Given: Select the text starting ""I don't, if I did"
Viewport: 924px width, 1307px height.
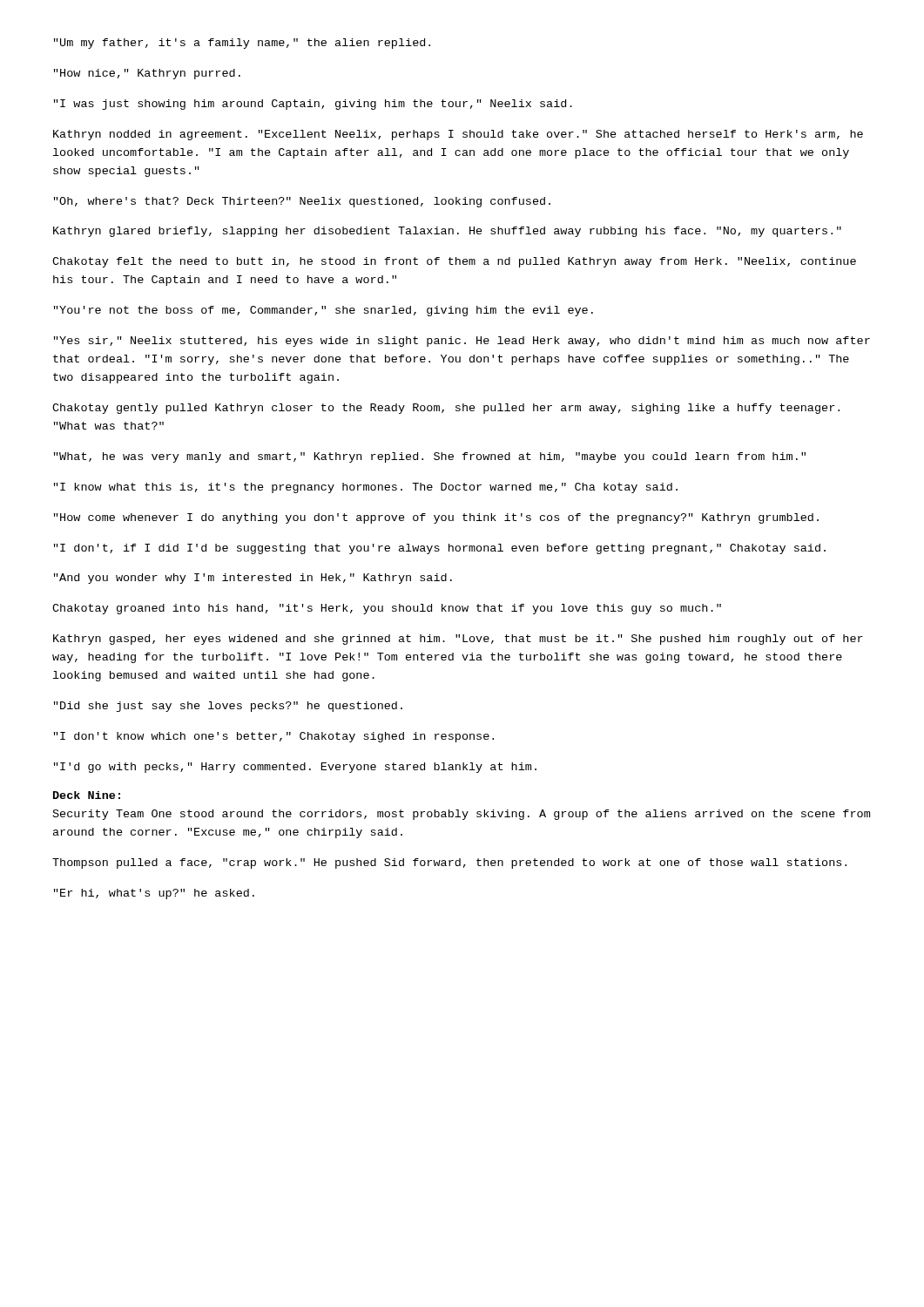Looking at the screenshot, I should point(440,548).
